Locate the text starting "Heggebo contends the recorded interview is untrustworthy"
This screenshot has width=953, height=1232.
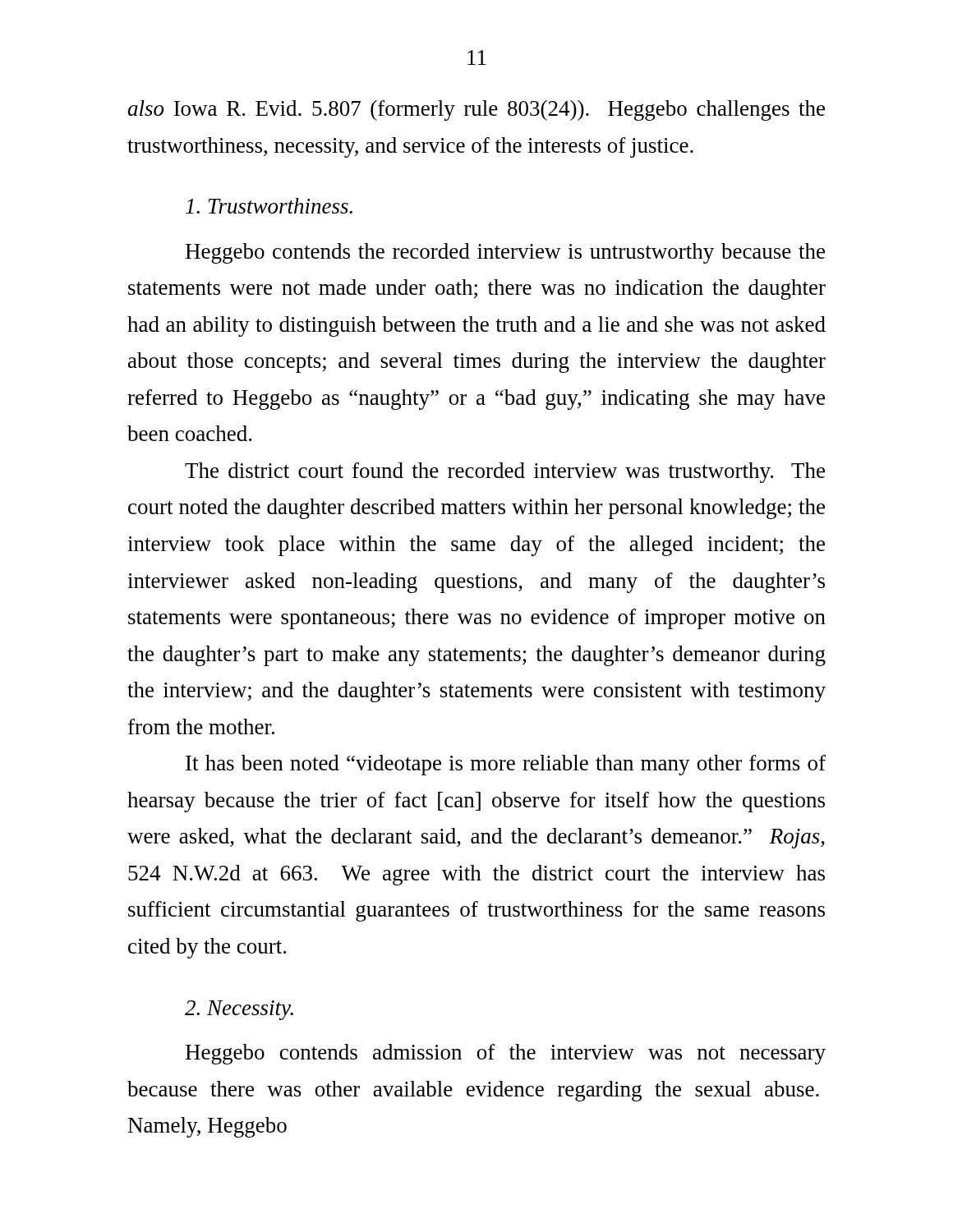476,342
